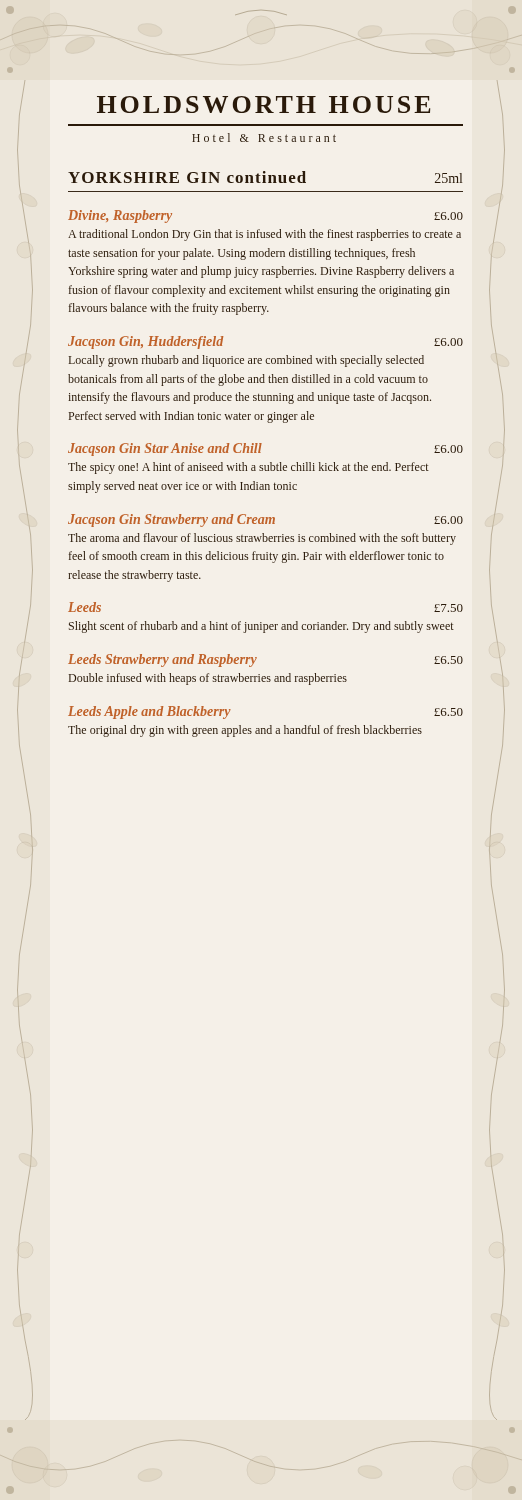Point to the region starting "Leeds Strawberry and Raspberry"
This screenshot has height=1500, width=522.
pyautogui.click(x=266, y=670)
